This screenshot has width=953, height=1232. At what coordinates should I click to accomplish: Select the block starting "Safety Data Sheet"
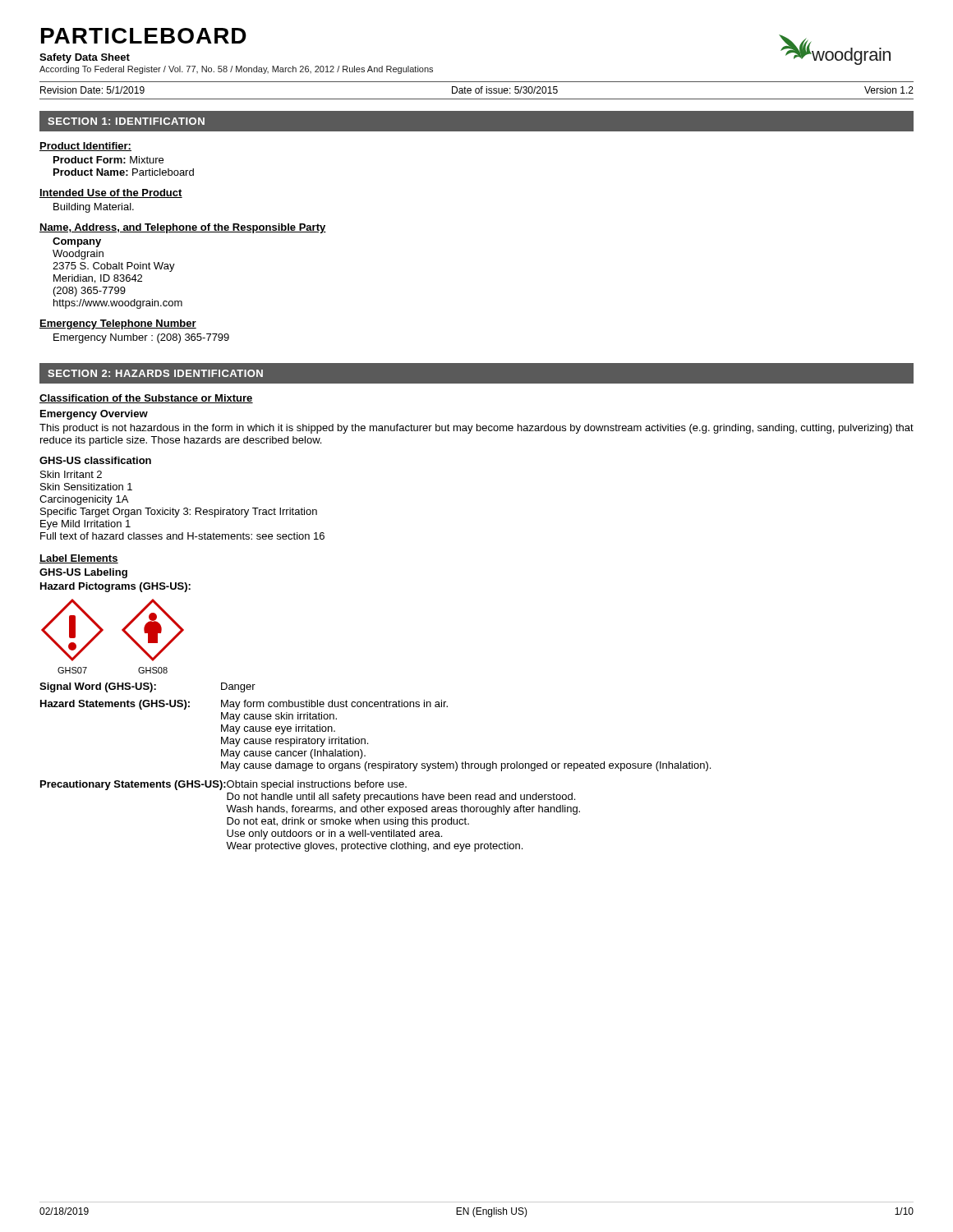tap(85, 57)
